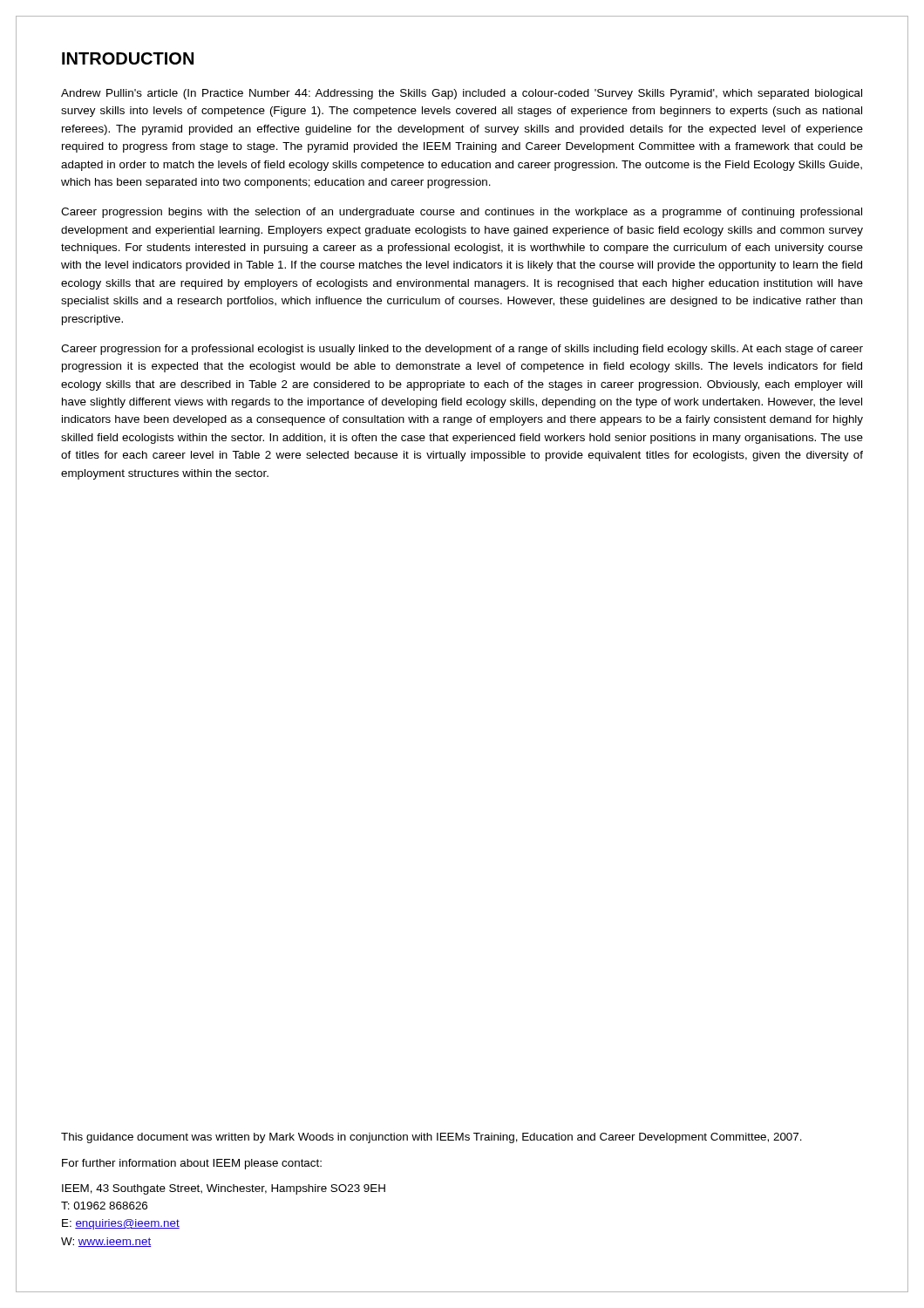This screenshot has width=924, height=1308.
Task: Find the block on this page that starts "Career progression begins with the"
Action: 462,265
